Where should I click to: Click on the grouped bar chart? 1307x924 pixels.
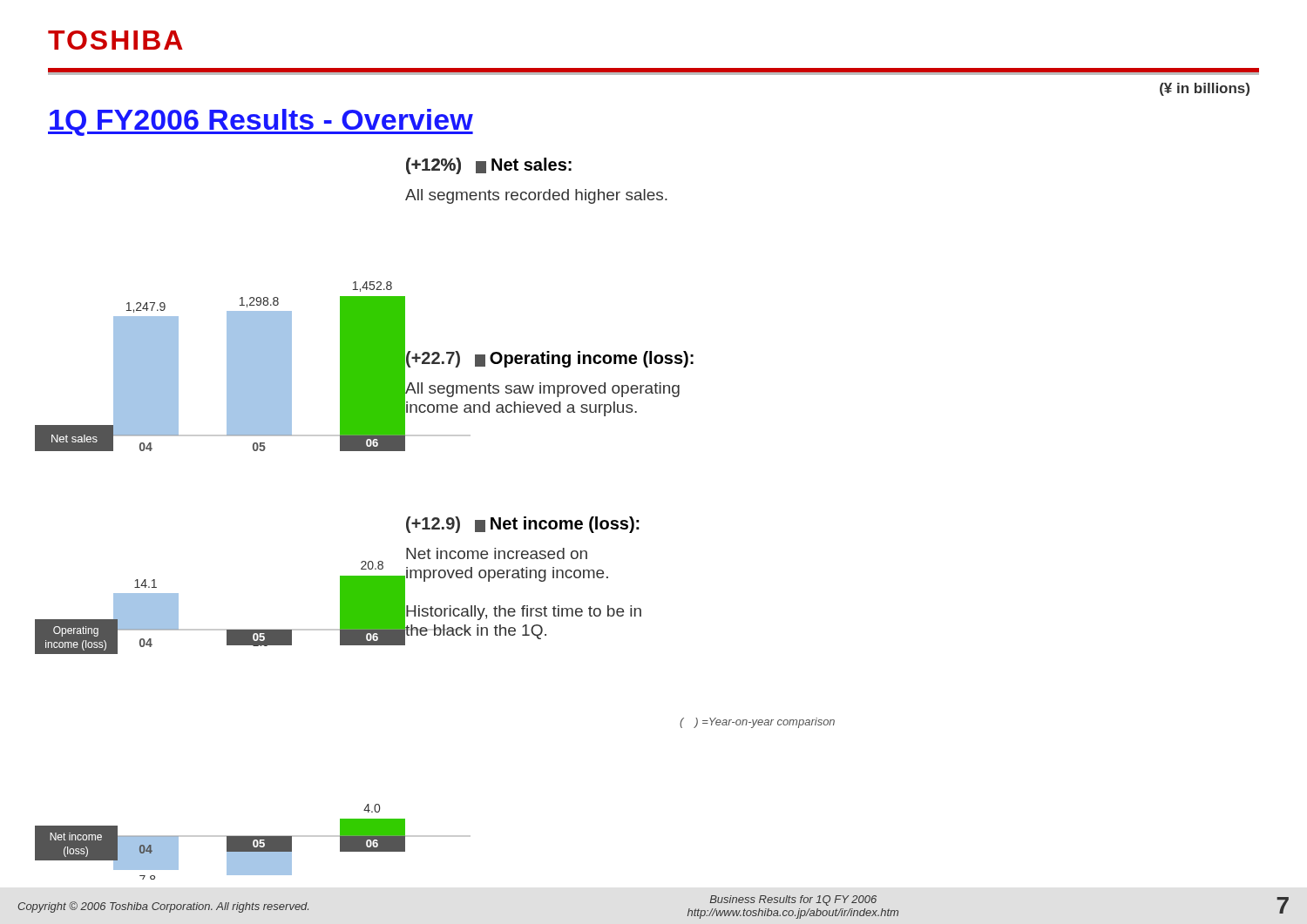[331, 514]
